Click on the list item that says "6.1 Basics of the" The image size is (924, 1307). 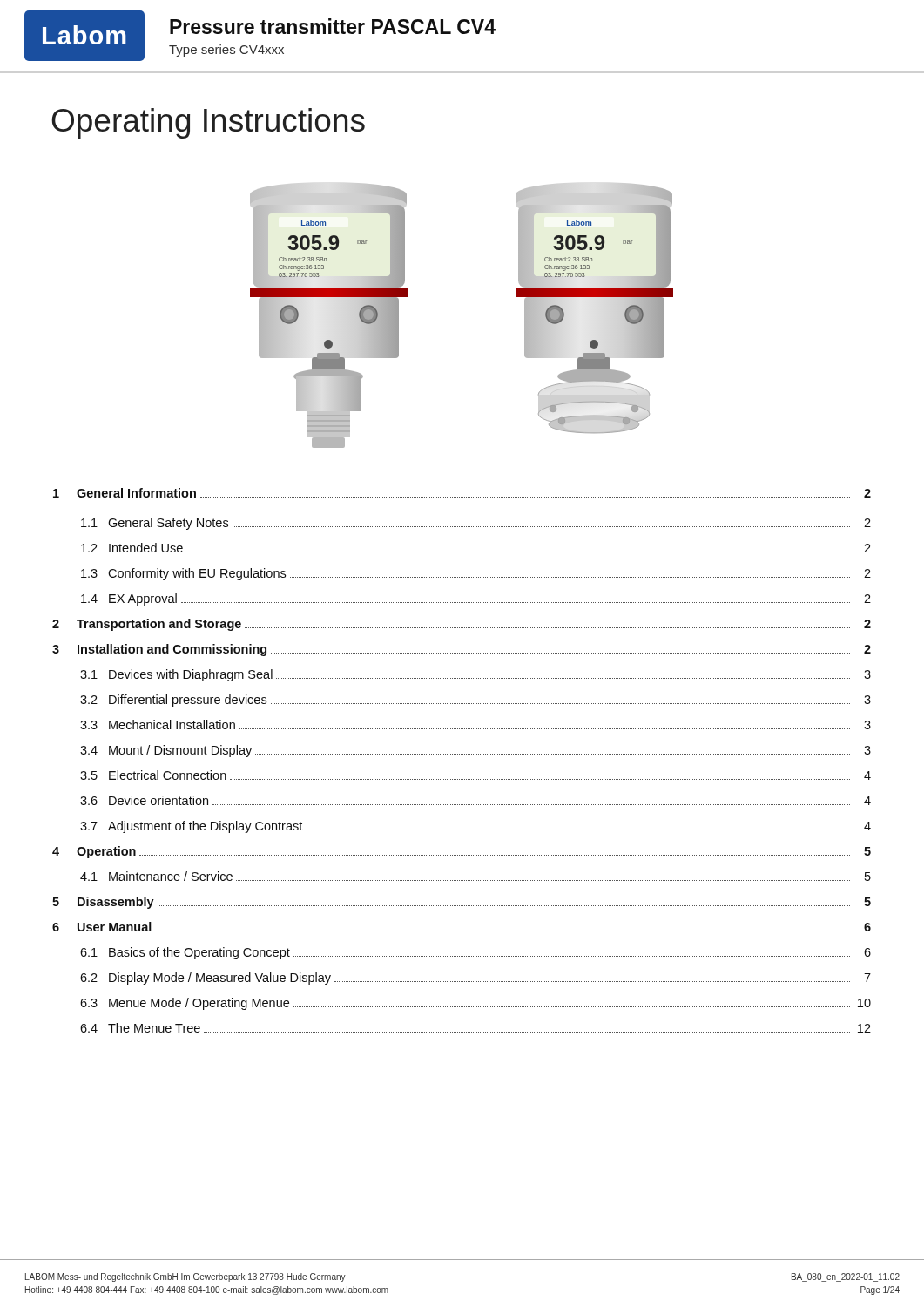pos(462,953)
